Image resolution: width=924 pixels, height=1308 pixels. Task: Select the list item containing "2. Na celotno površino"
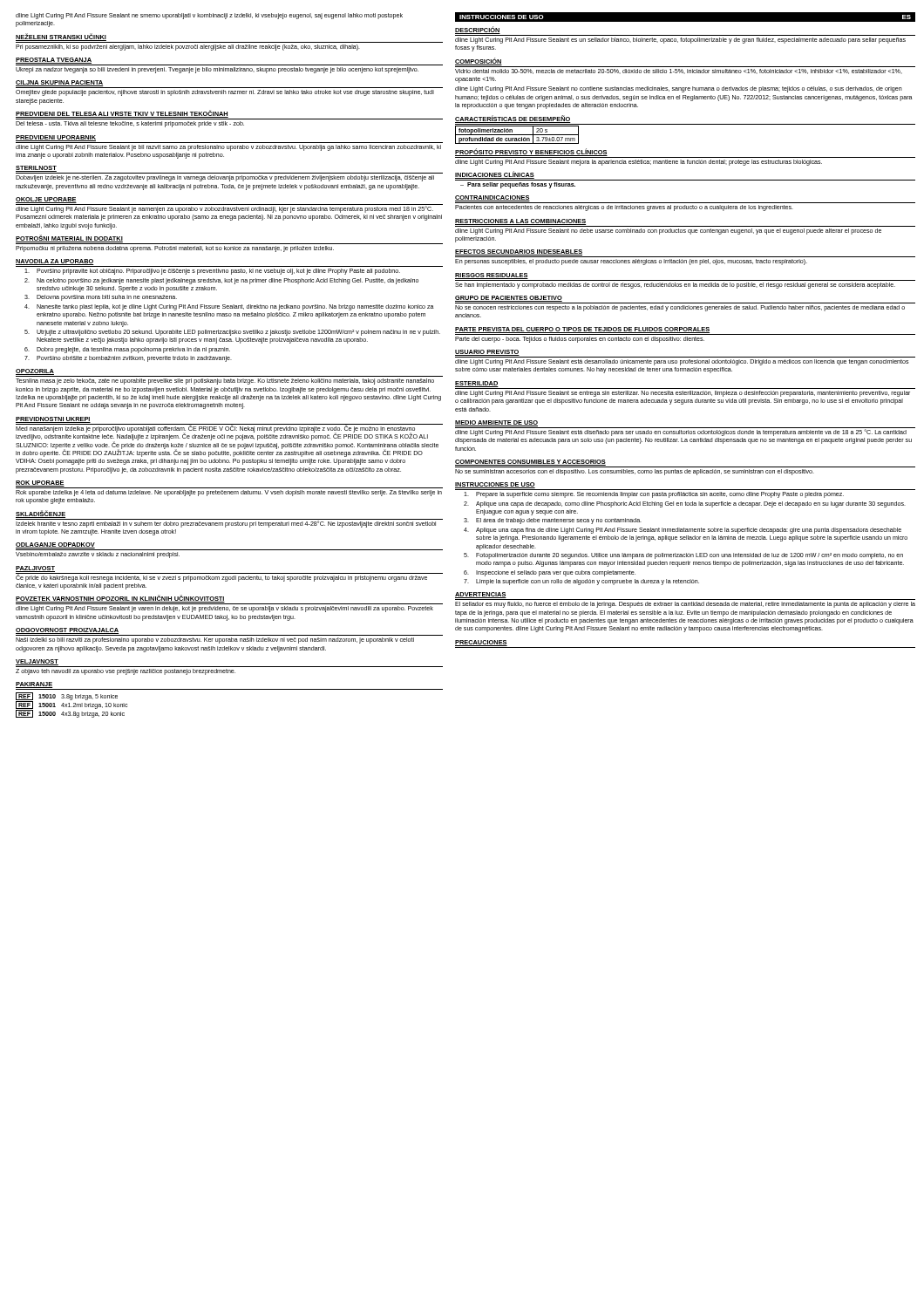click(234, 285)
